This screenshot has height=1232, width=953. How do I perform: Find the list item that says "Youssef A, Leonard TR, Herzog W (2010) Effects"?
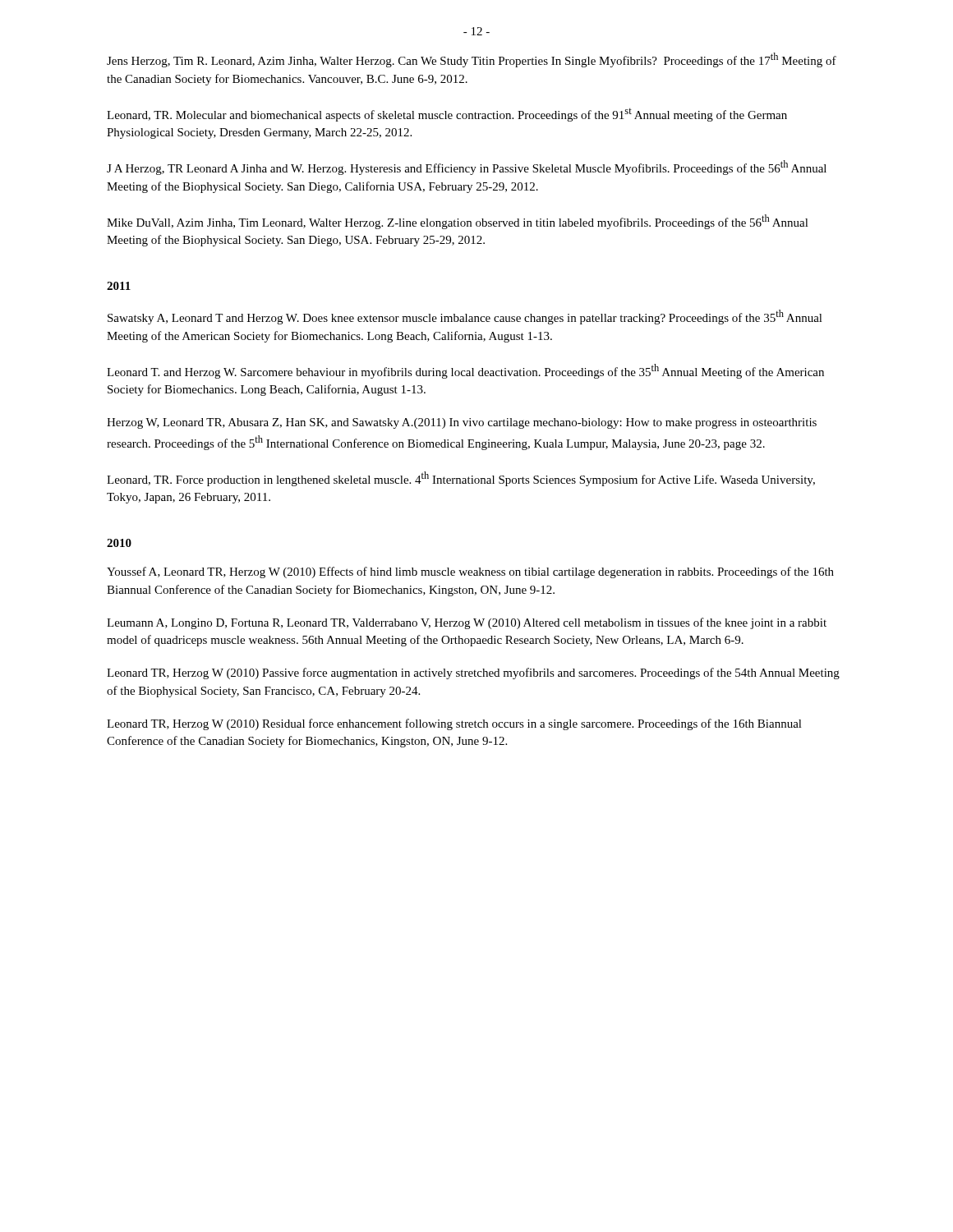(470, 581)
